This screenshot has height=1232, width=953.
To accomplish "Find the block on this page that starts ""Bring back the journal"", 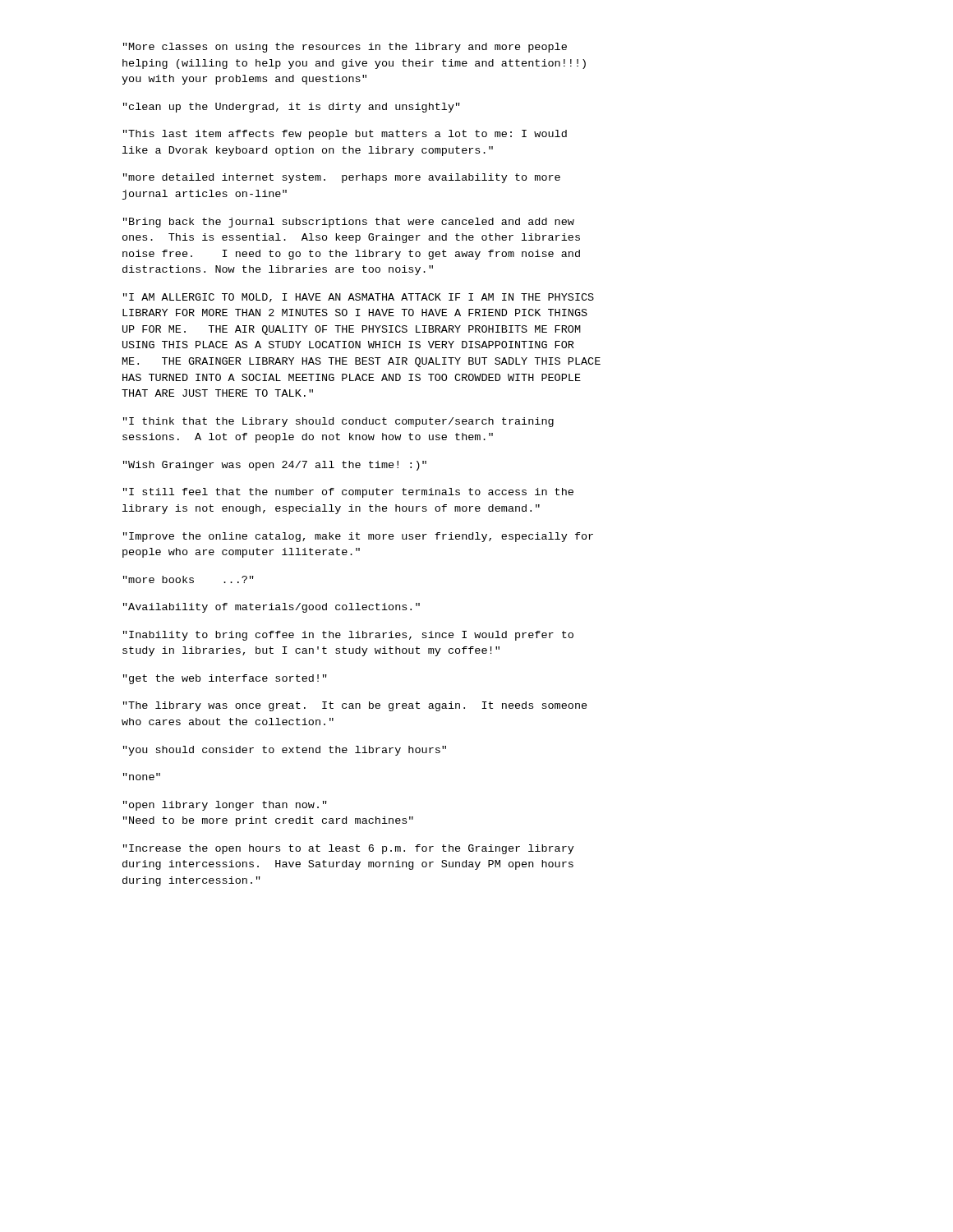I will coord(351,246).
